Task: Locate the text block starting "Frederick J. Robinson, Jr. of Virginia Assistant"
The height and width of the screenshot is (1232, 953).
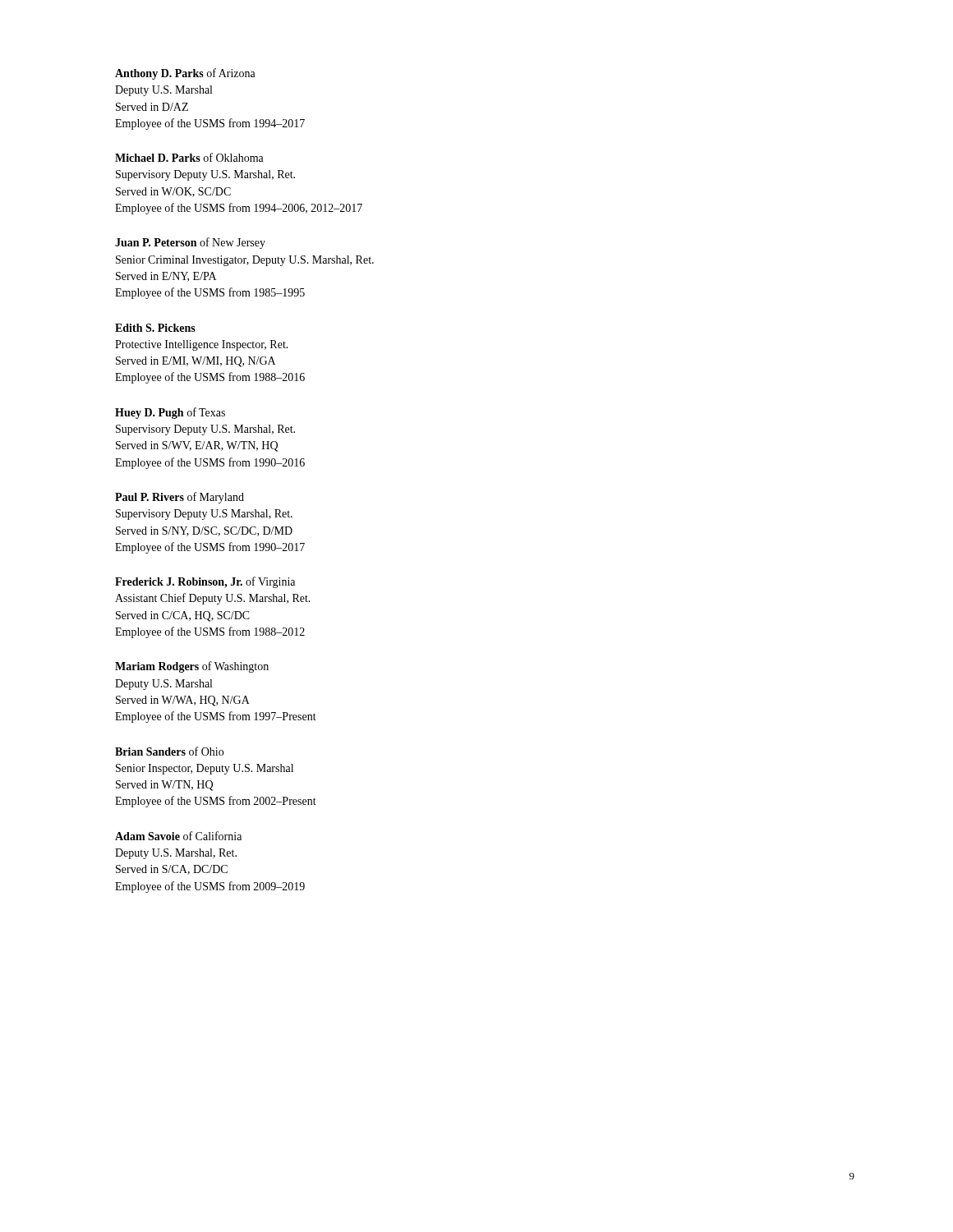Action: click(205, 582)
